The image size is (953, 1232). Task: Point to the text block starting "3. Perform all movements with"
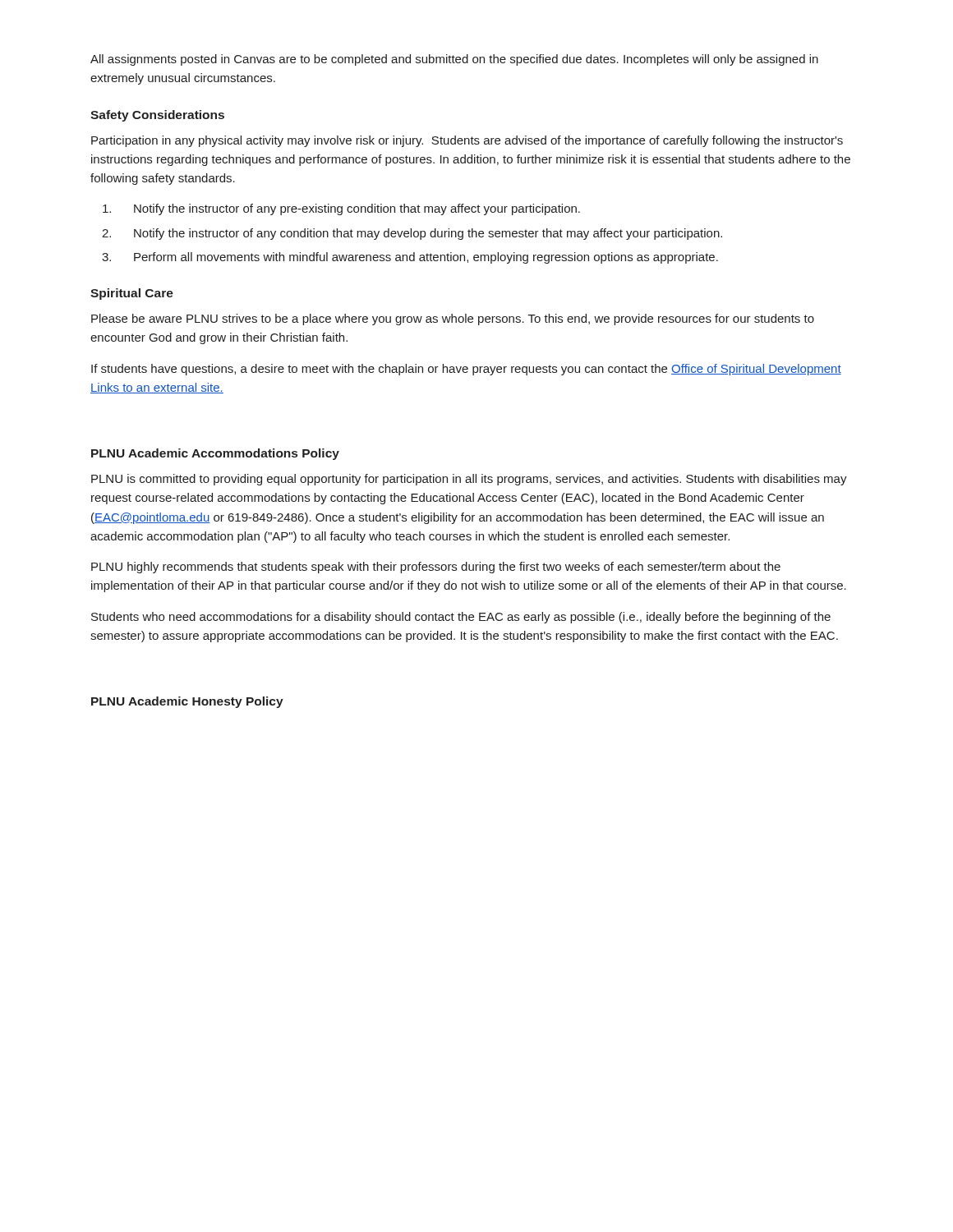472,257
